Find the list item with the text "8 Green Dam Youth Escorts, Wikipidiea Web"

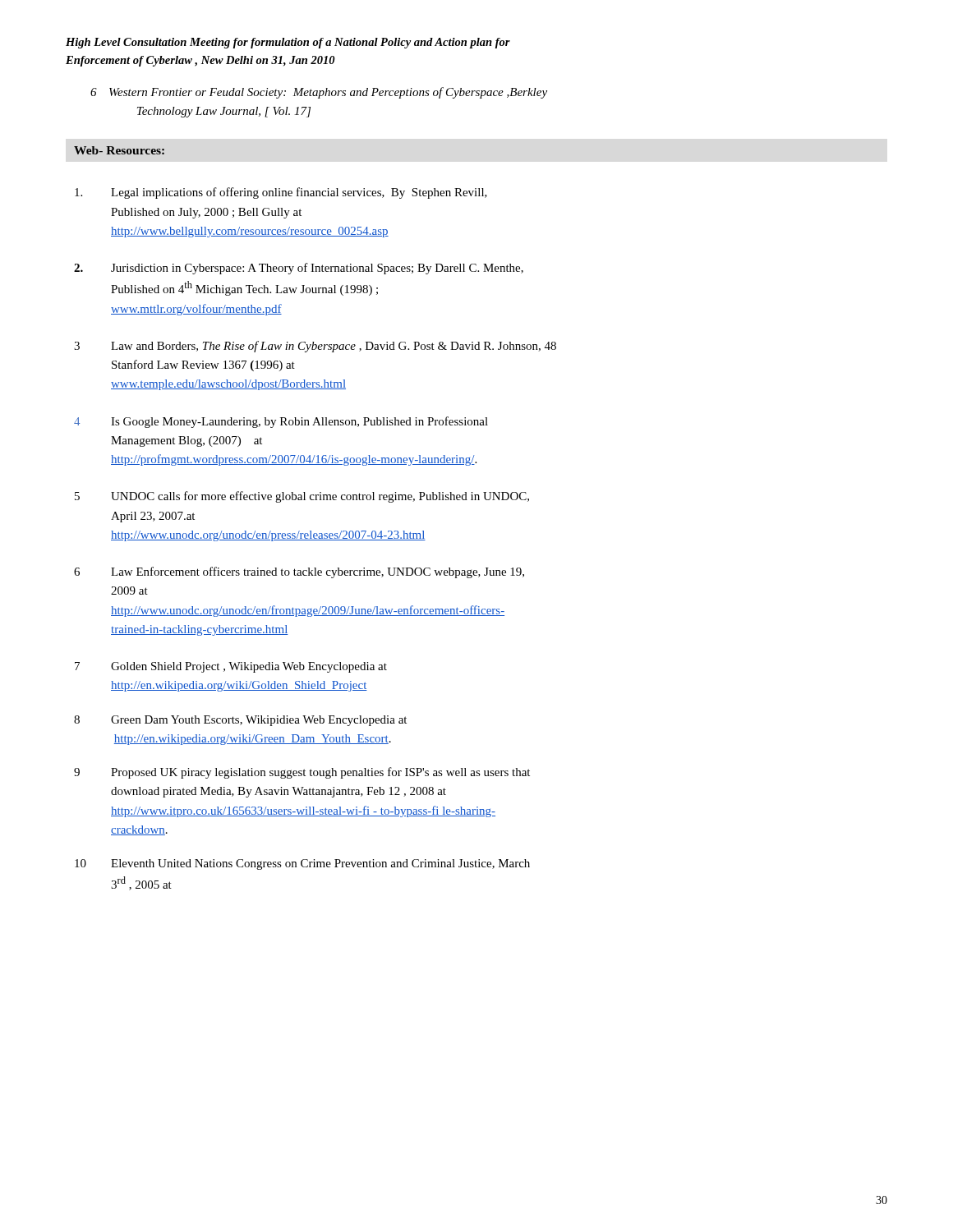[240, 721]
